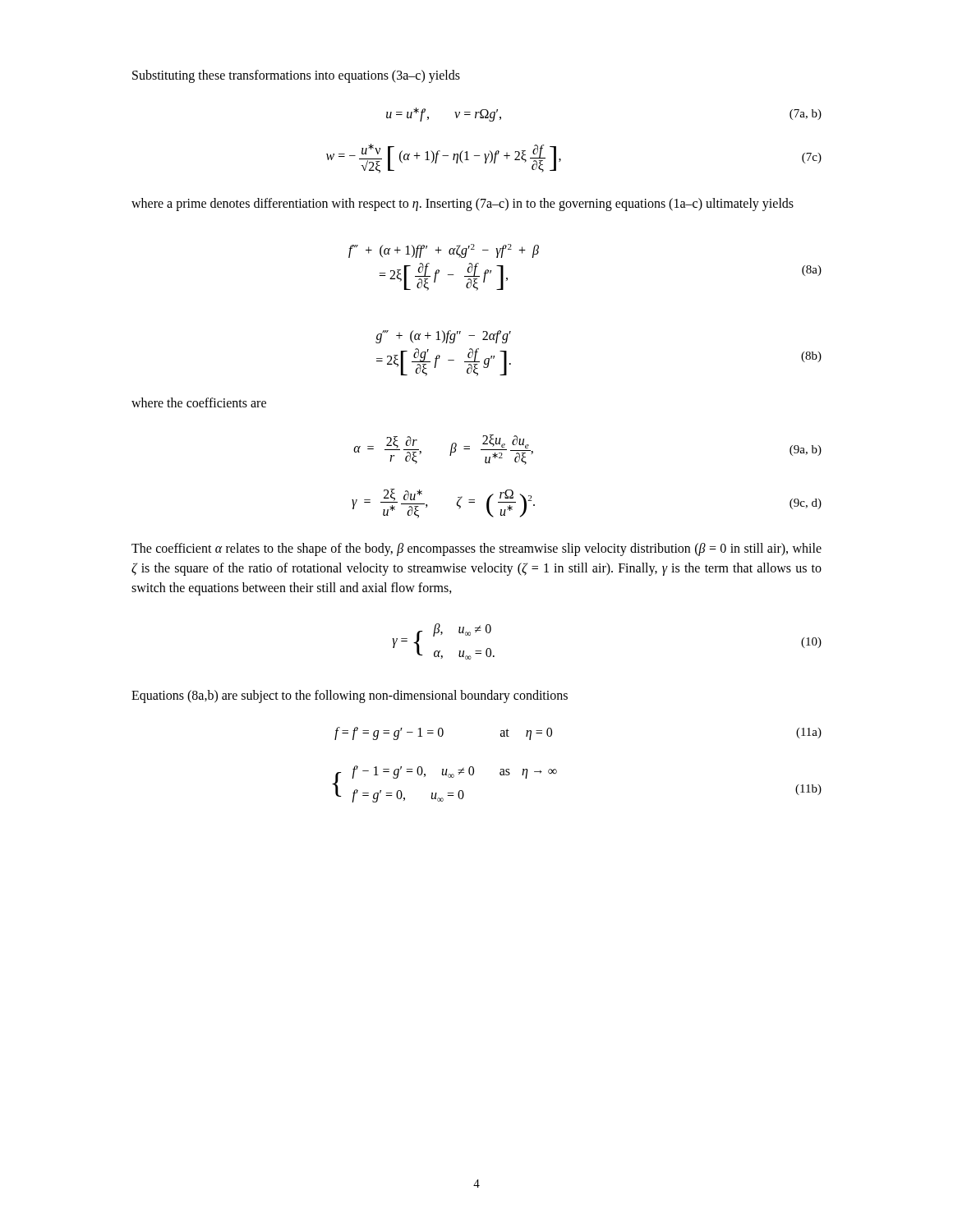Point to the formula beginning "f‴+(α + 1)ff″+αζg′2−γf′2+β = 2ξ["
This screenshot has width=953, height=1232.
click(x=476, y=266)
